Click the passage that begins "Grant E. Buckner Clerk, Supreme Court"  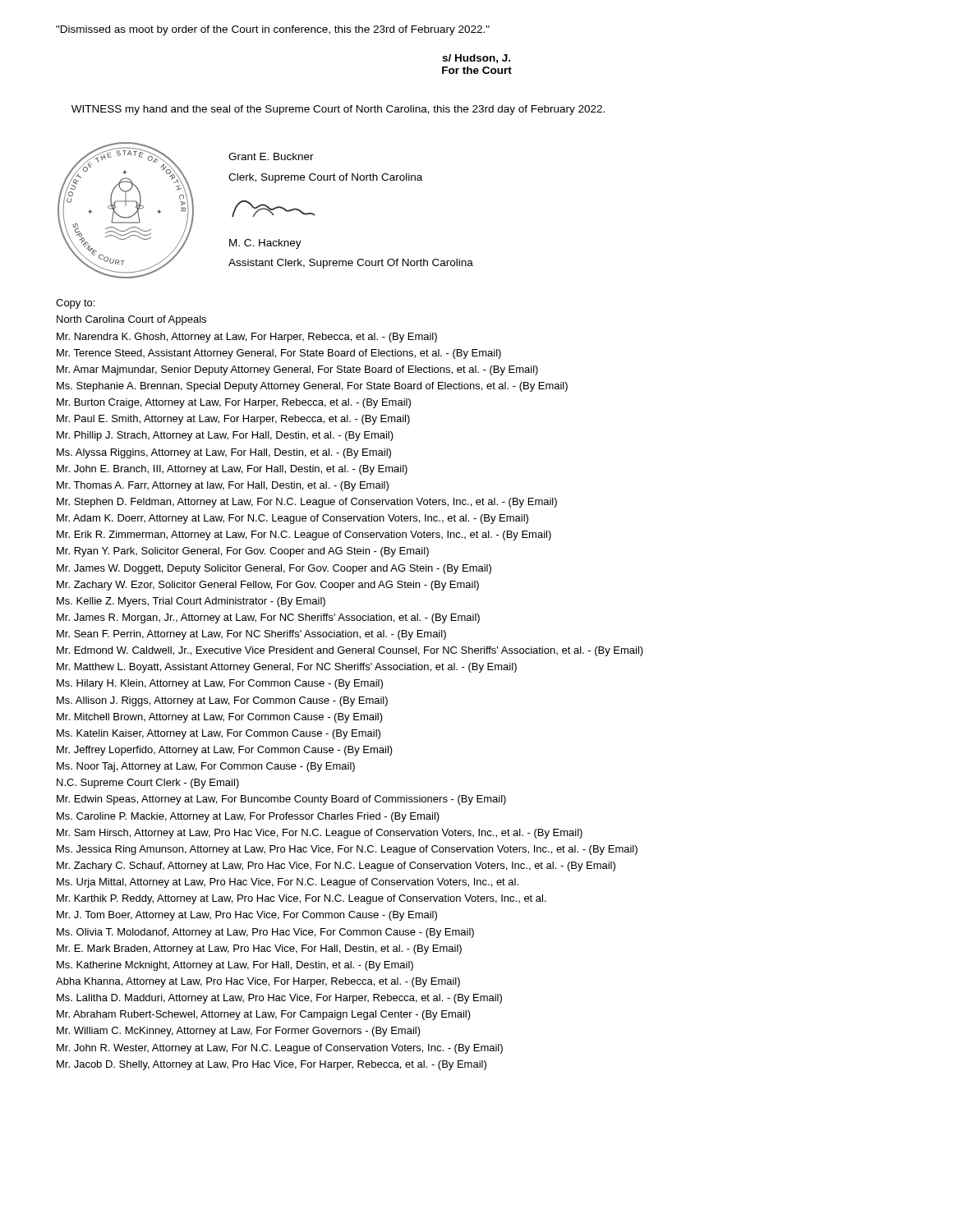tap(271, 156)
